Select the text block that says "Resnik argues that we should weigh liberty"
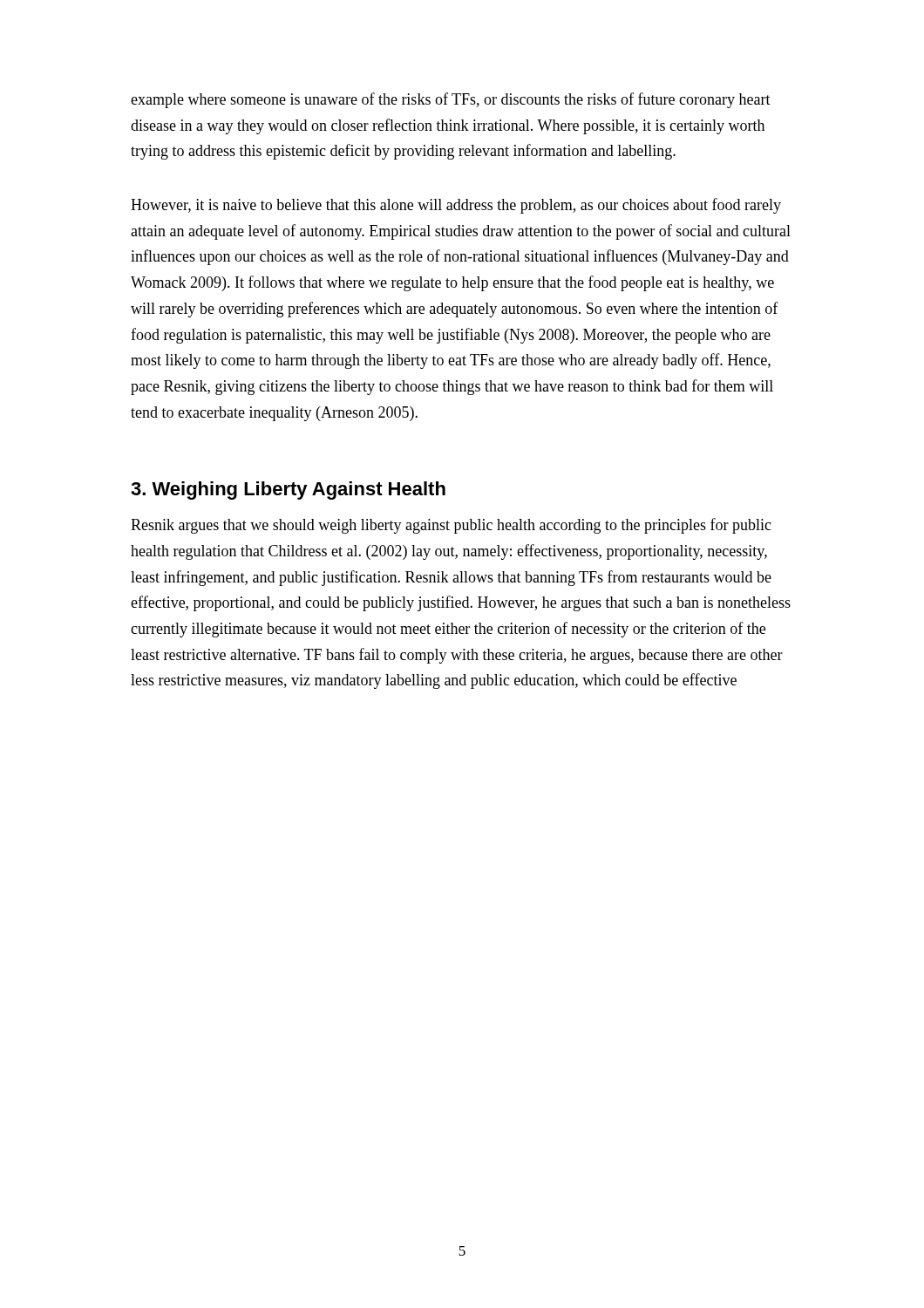924x1308 pixels. (x=461, y=603)
